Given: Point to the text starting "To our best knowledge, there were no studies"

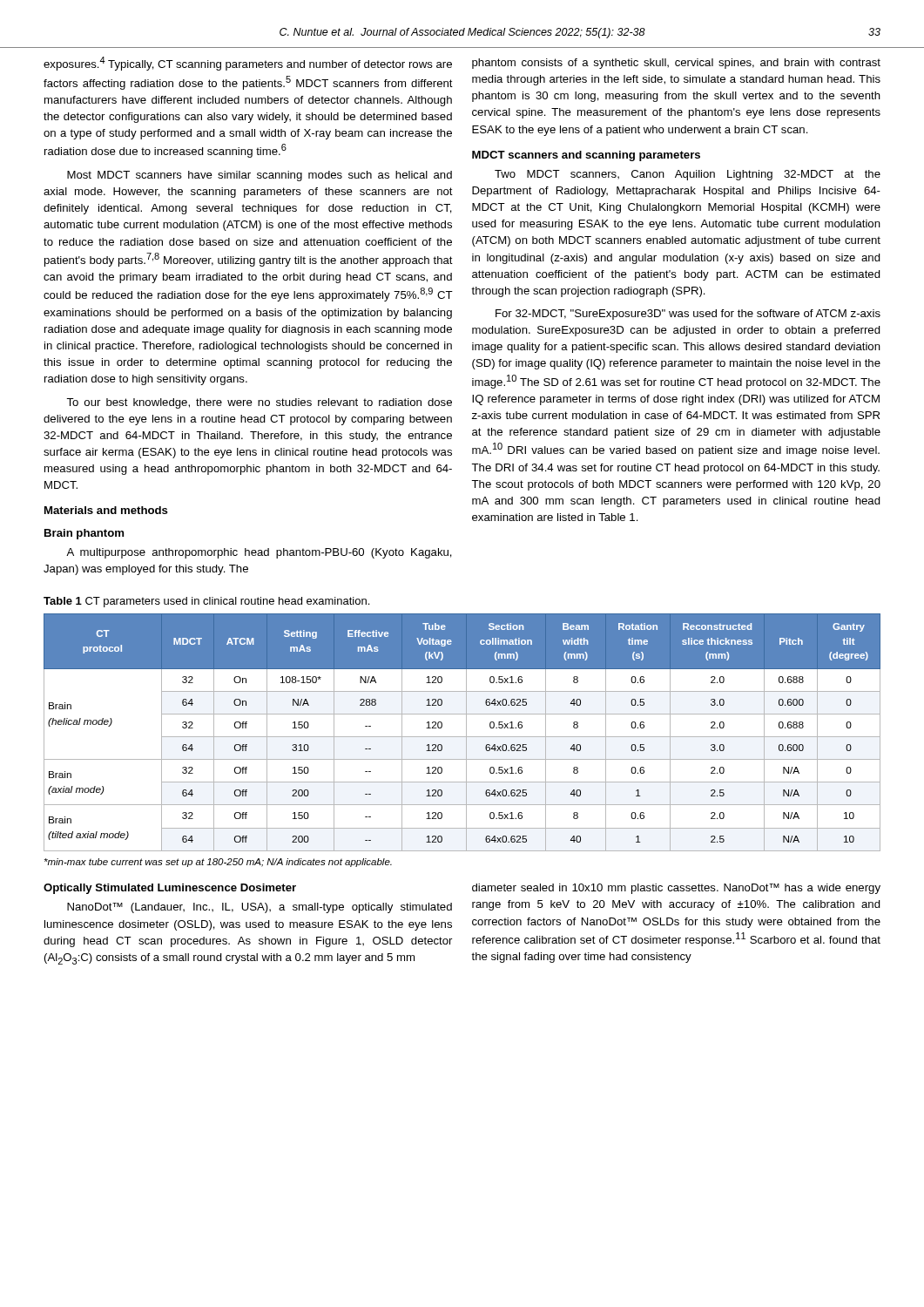Looking at the screenshot, I should click(x=248, y=444).
